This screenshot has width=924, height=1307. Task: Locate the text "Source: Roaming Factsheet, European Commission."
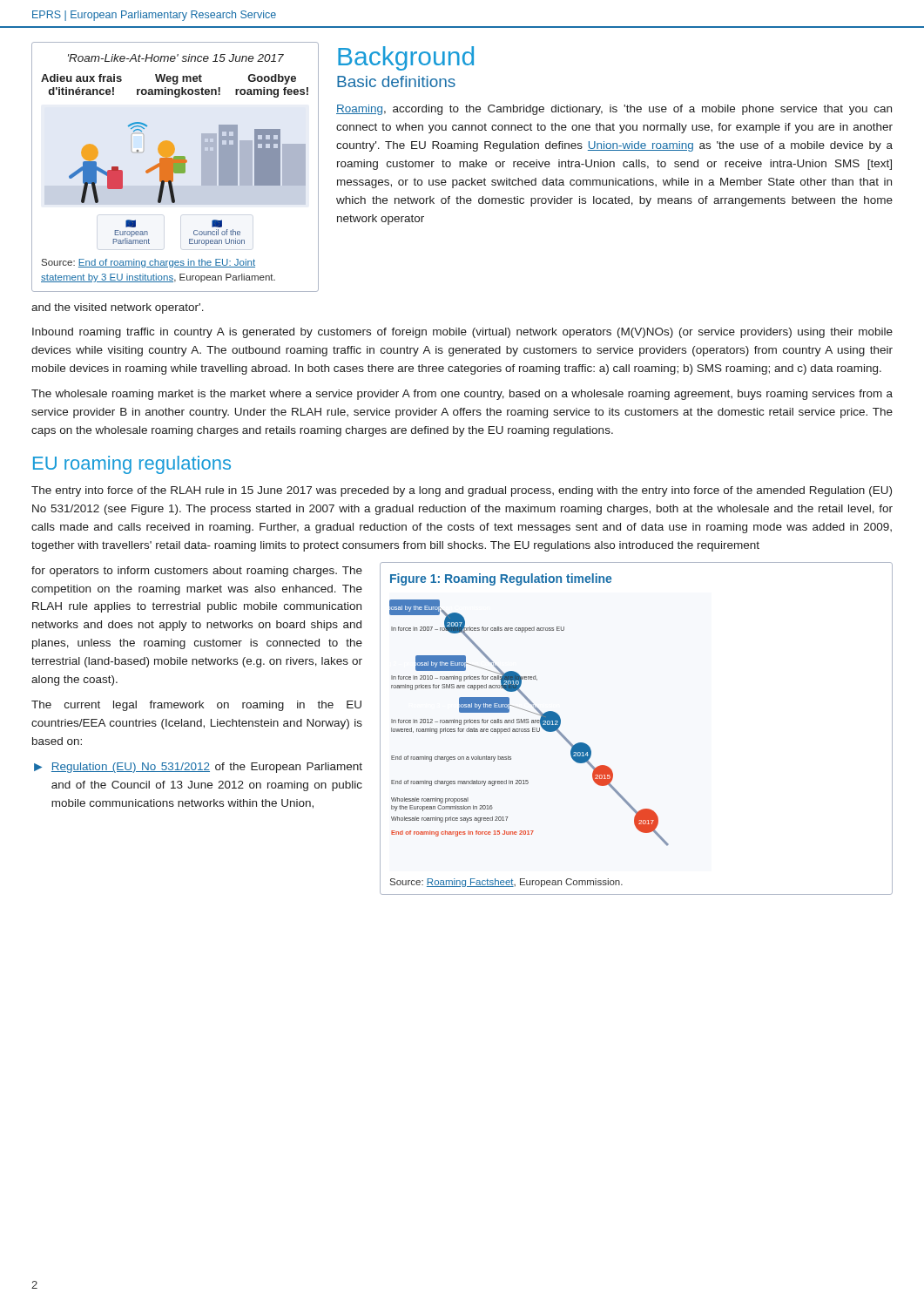506,881
